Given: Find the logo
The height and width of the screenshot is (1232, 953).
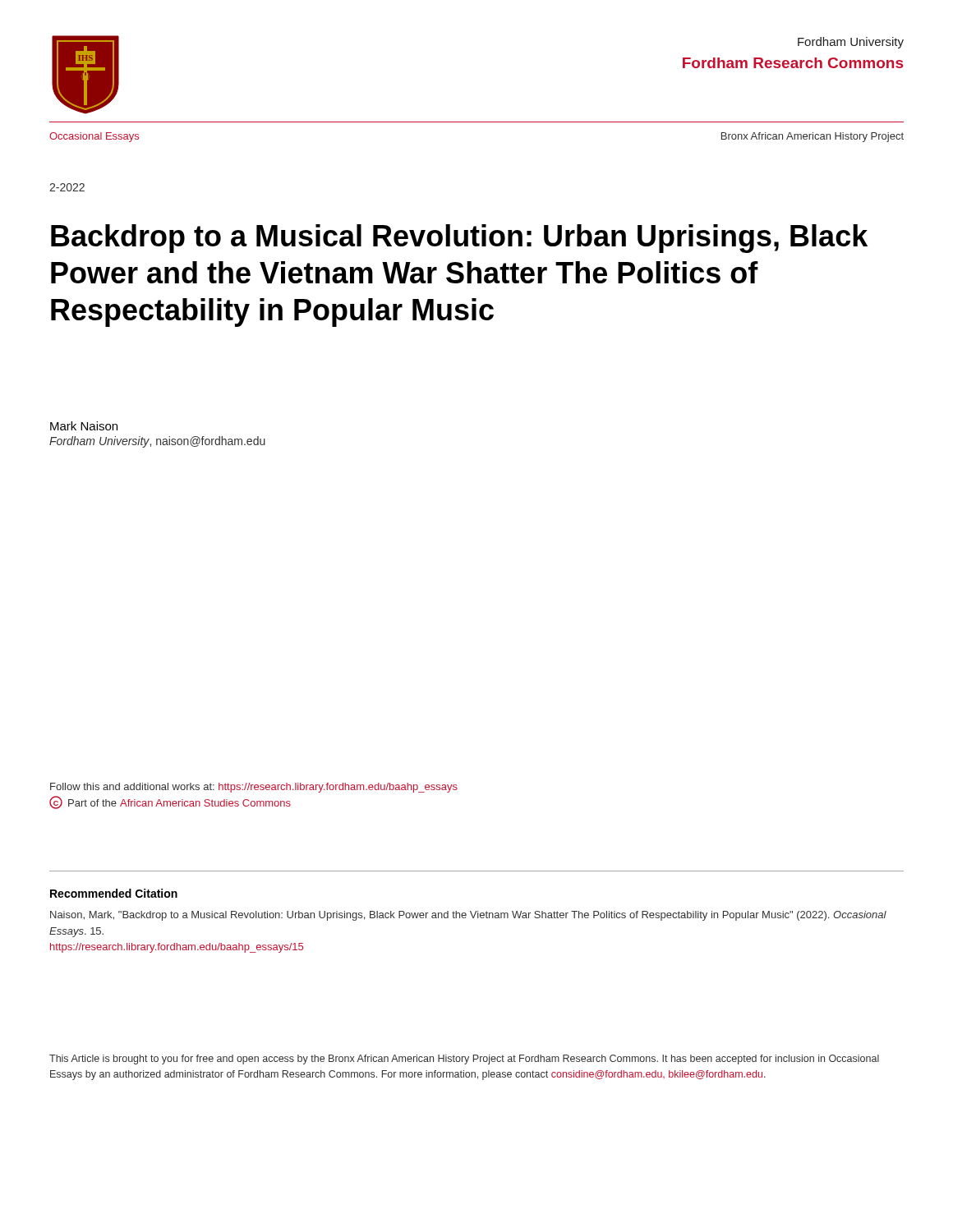Looking at the screenshot, I should 86,76.
